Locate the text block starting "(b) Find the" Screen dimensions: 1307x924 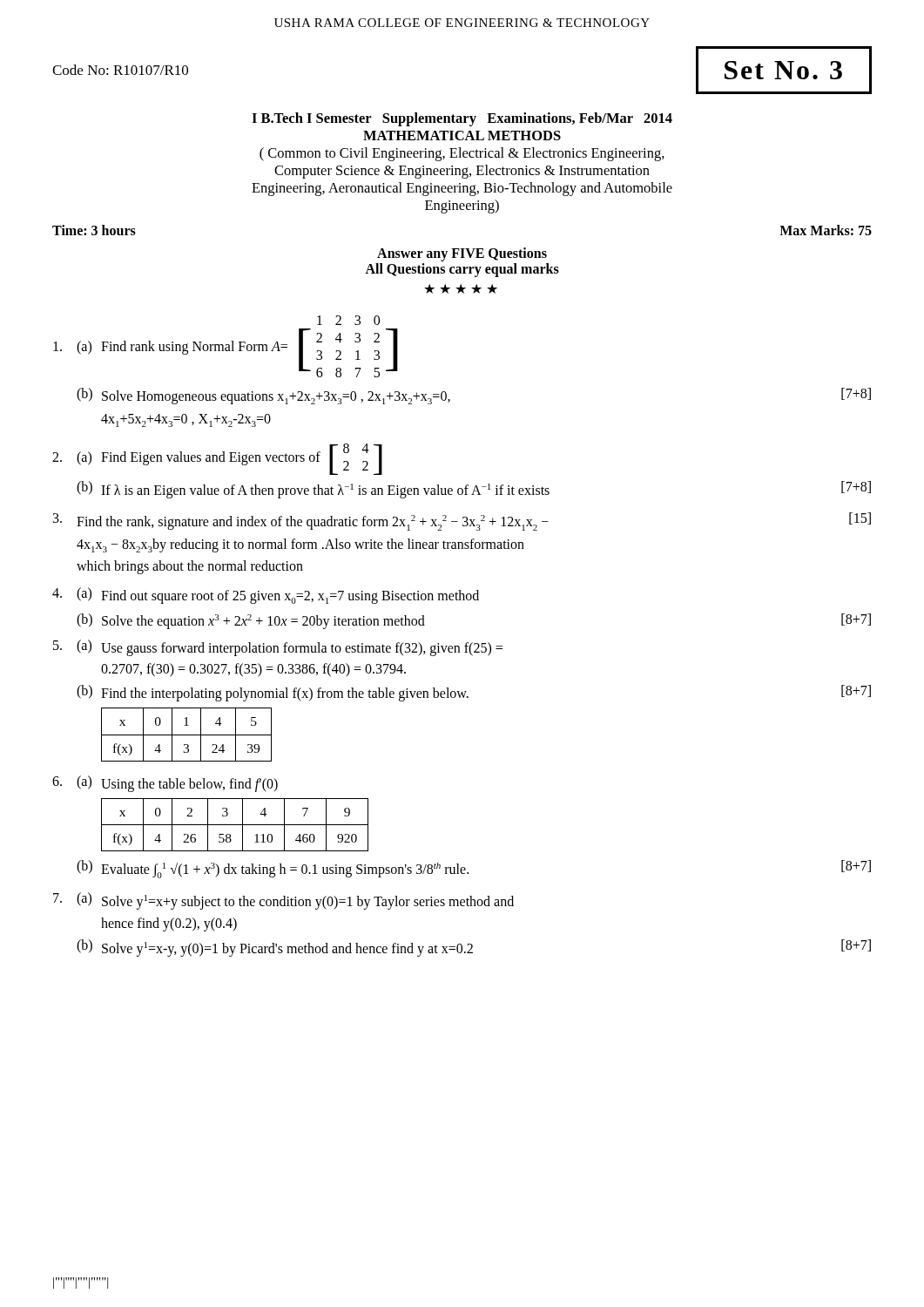pos(283,693)
